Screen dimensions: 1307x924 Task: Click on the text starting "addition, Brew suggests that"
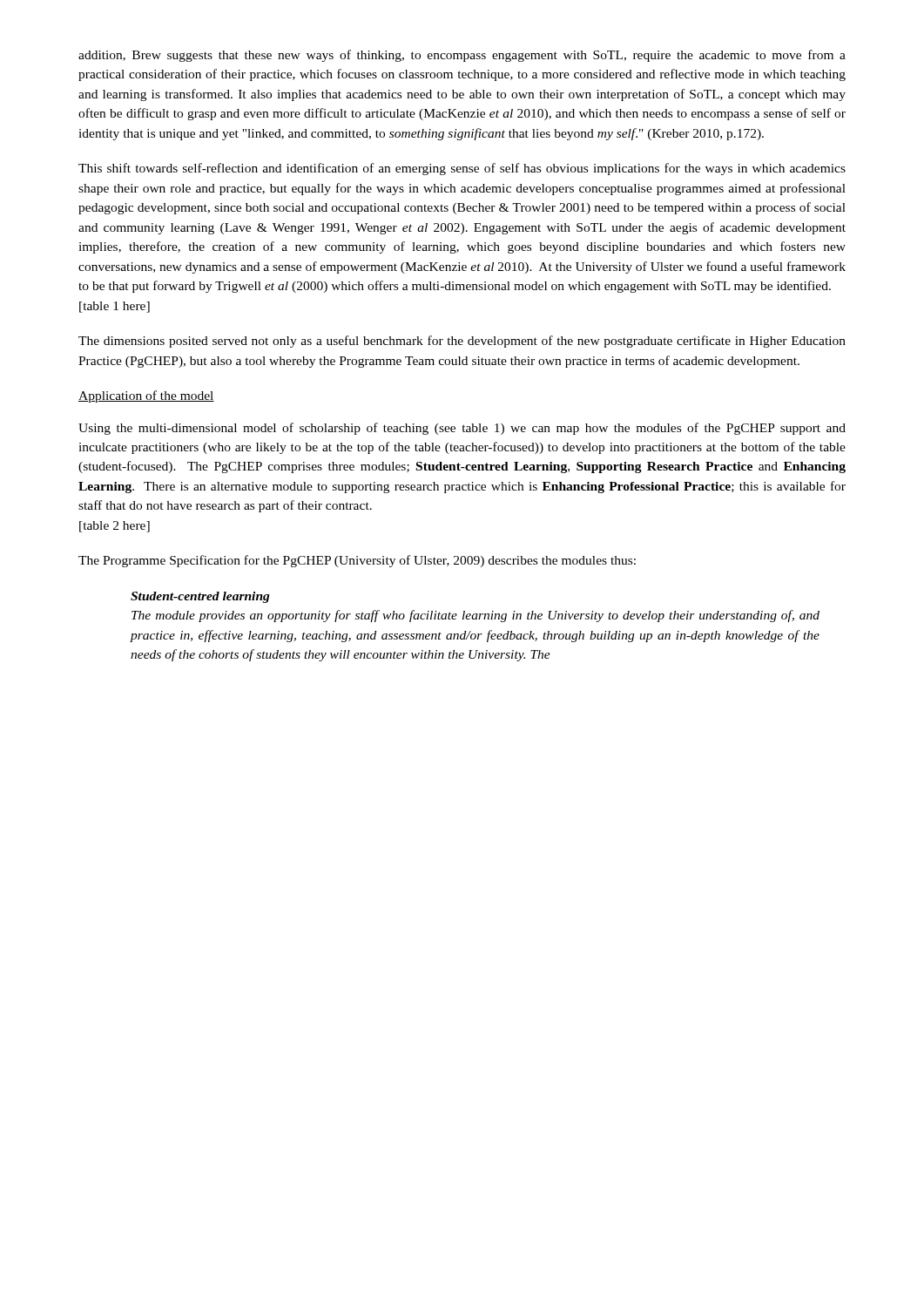(x=462, y=94)
